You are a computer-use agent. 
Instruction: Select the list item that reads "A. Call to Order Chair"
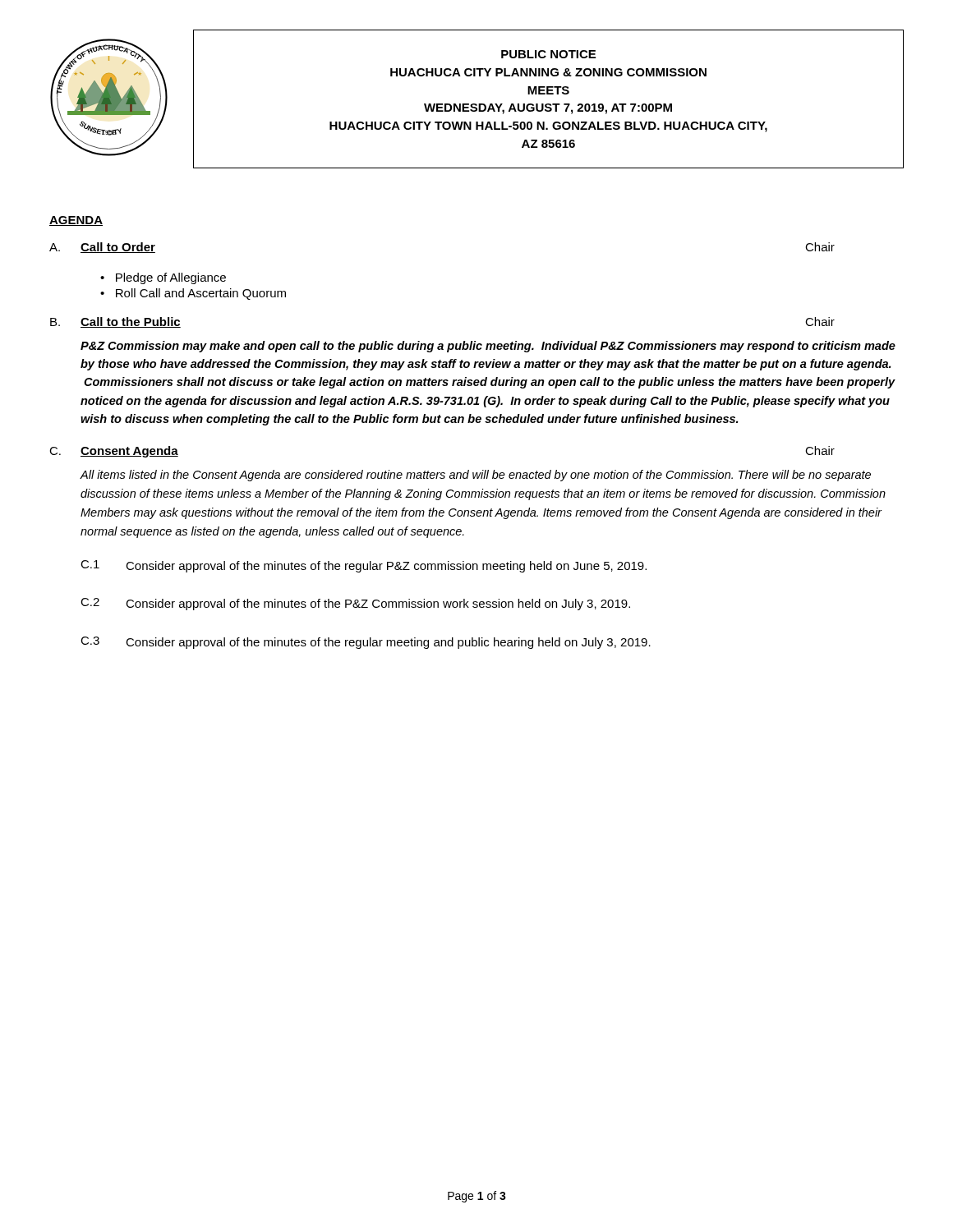click(118, 248)
